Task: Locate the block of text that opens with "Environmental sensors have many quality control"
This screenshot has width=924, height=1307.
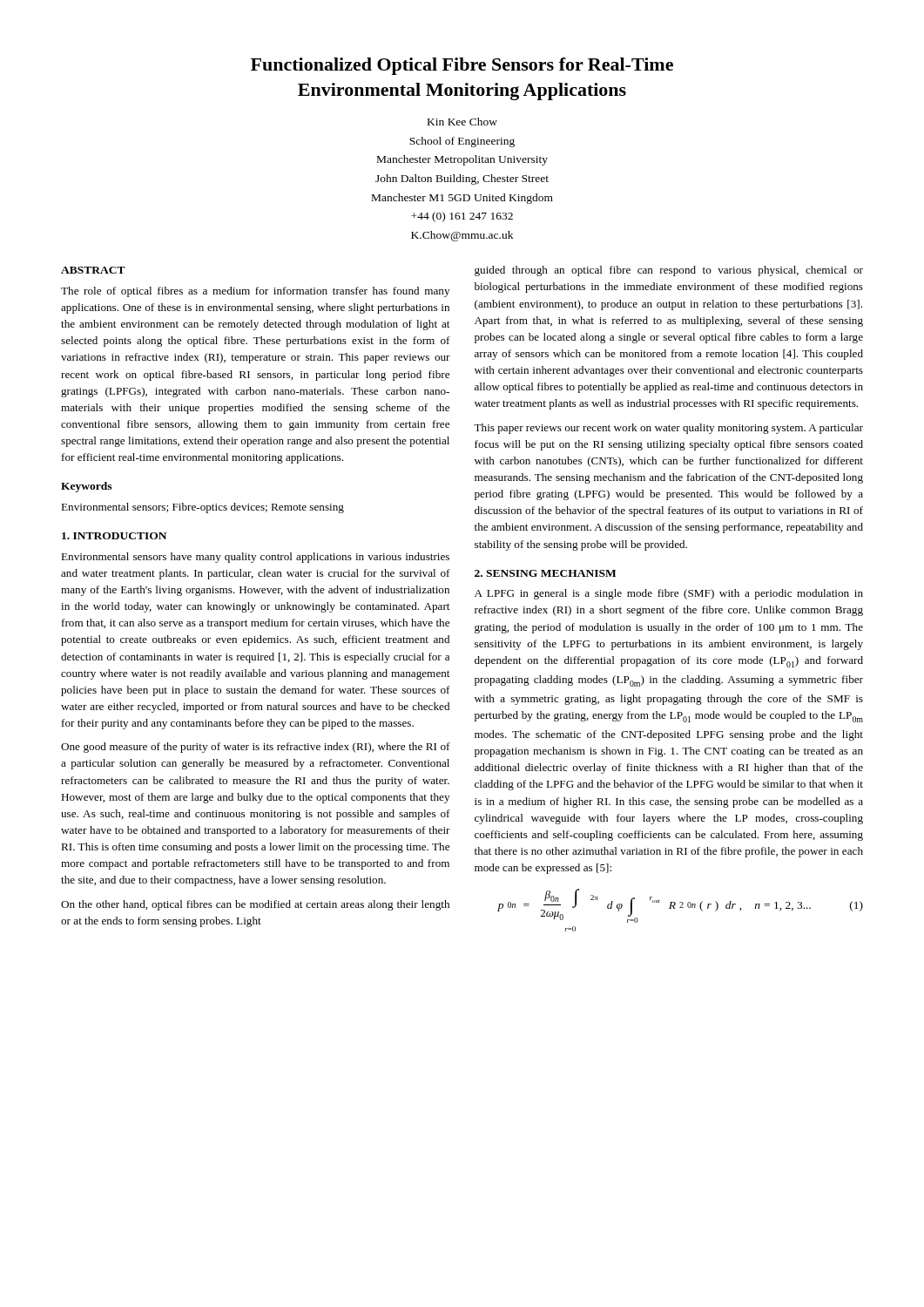Action: coord(255,738)
